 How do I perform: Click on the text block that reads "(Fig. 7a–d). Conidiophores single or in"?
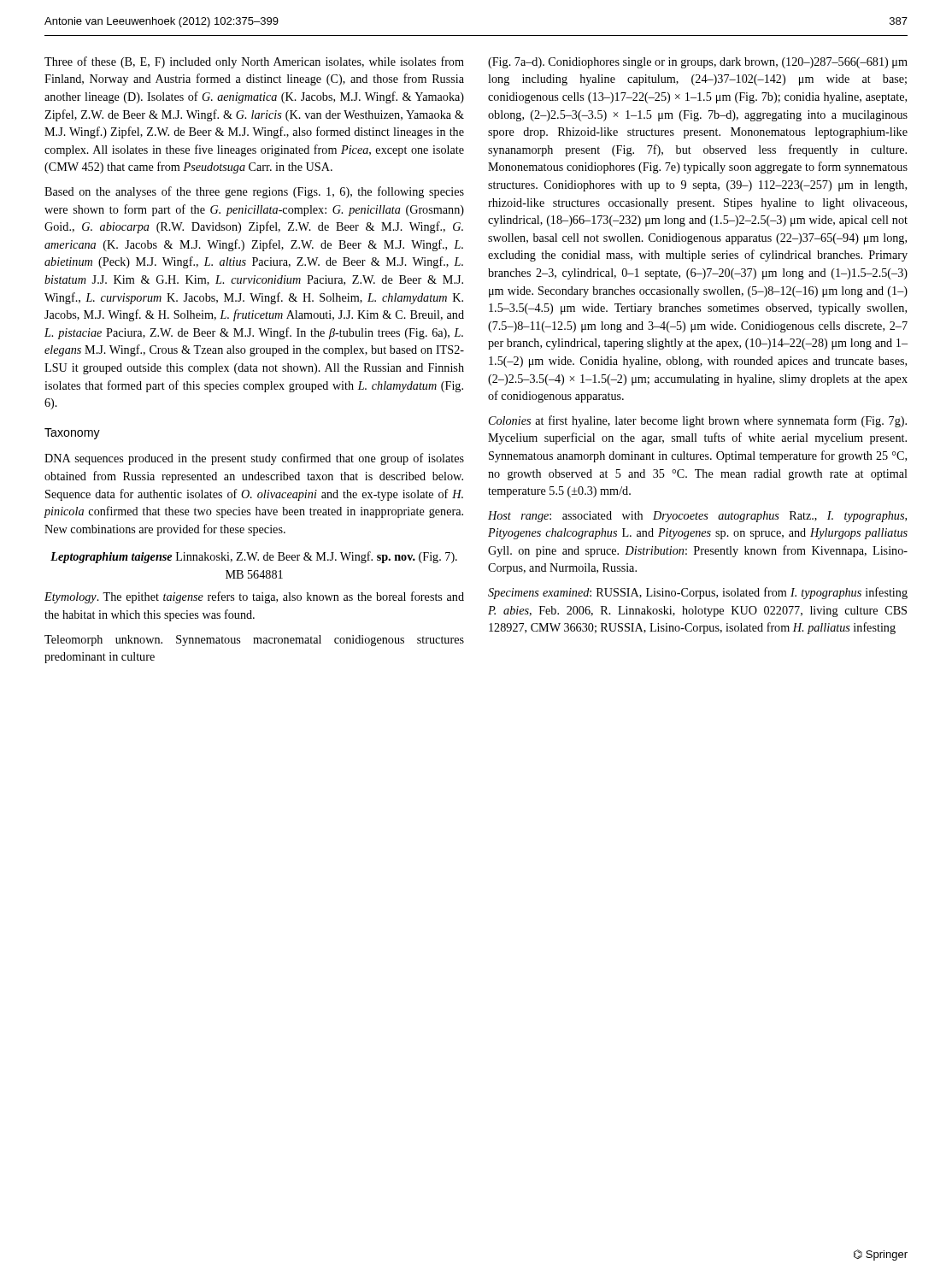[x=698, y=229]
